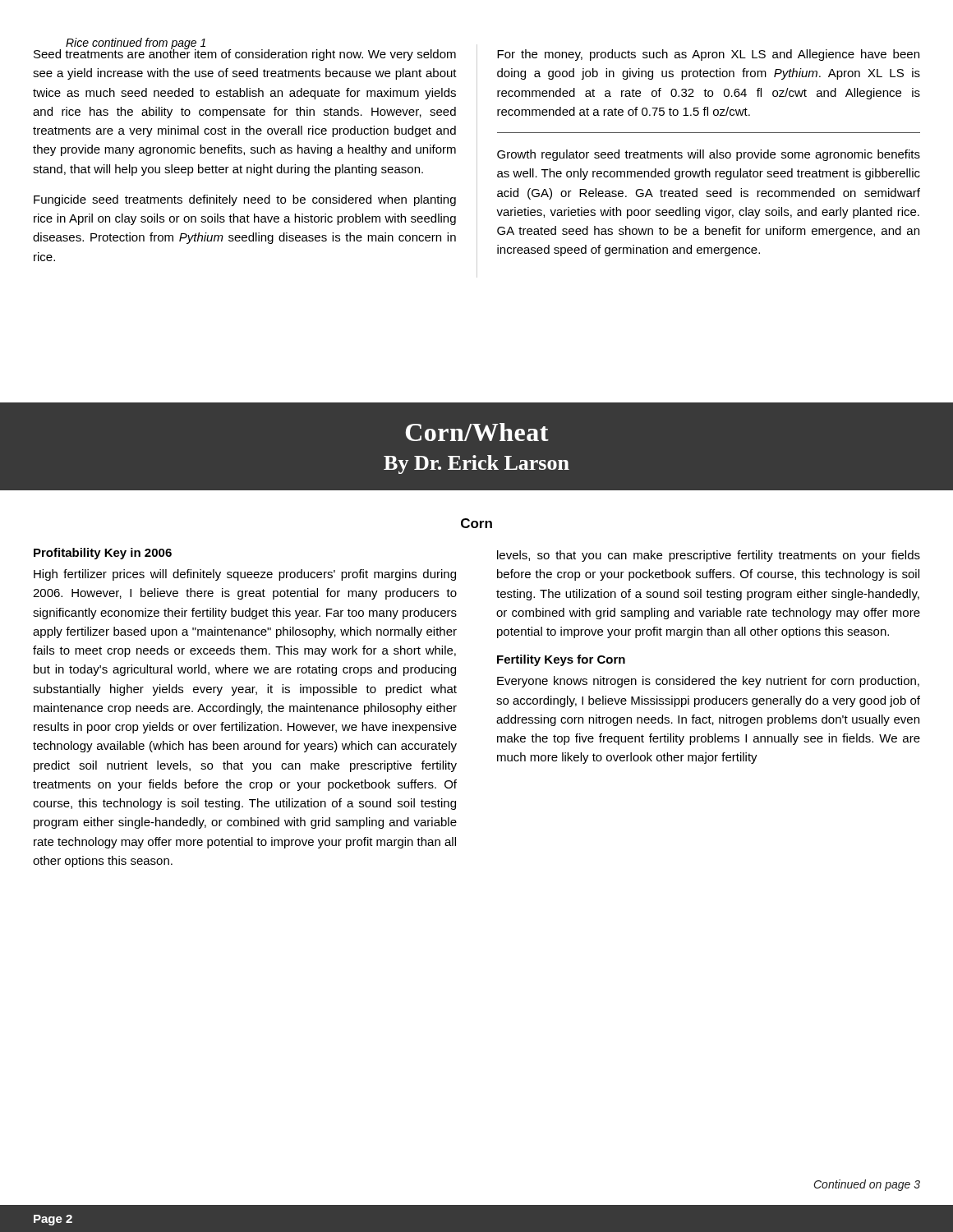Find the text block that says "For the money,"
This screenshot has height=1232, width=953.
click(x=708, y=152)
